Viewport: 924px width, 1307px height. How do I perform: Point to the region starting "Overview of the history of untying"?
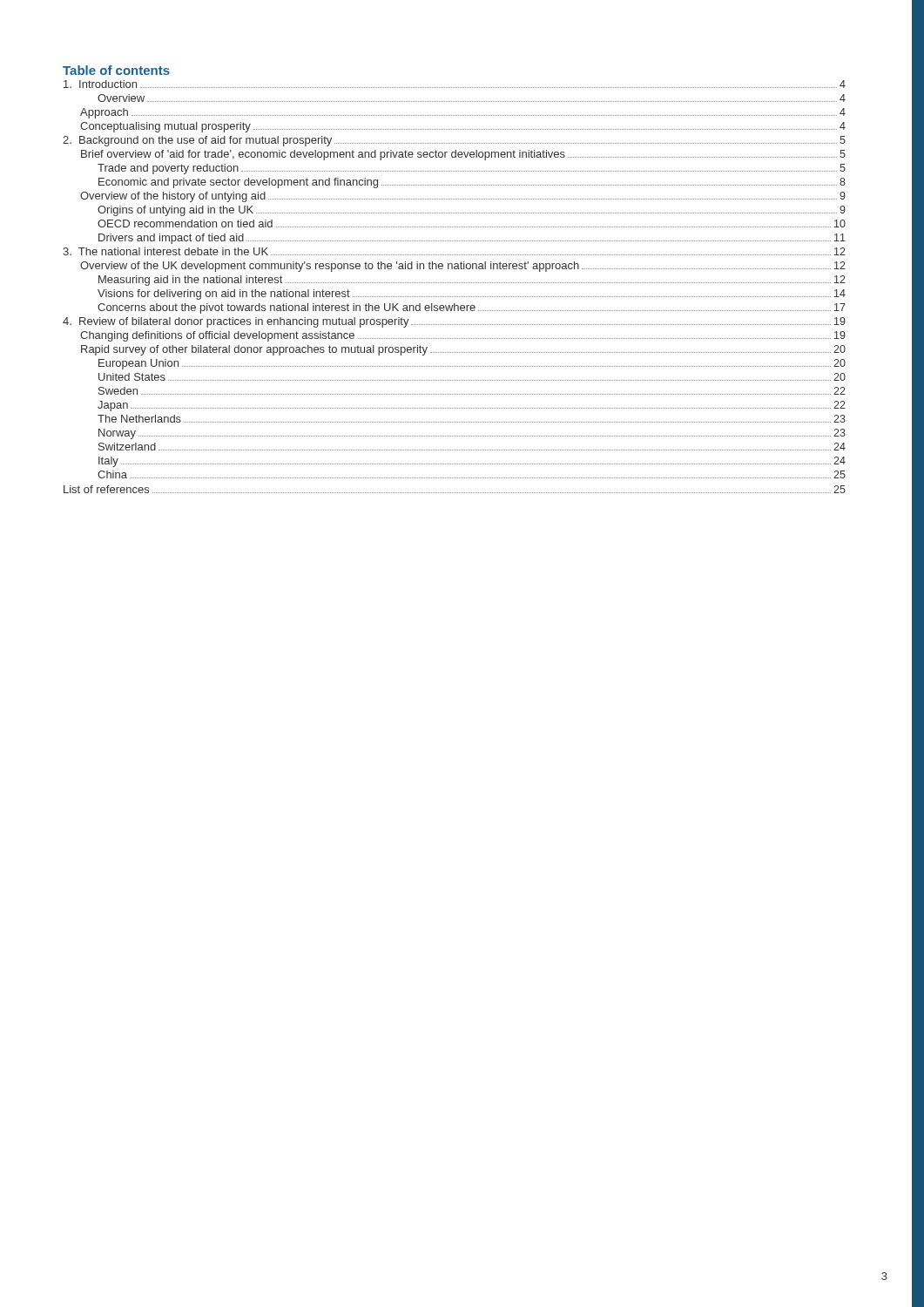click(x=454, y=196)
